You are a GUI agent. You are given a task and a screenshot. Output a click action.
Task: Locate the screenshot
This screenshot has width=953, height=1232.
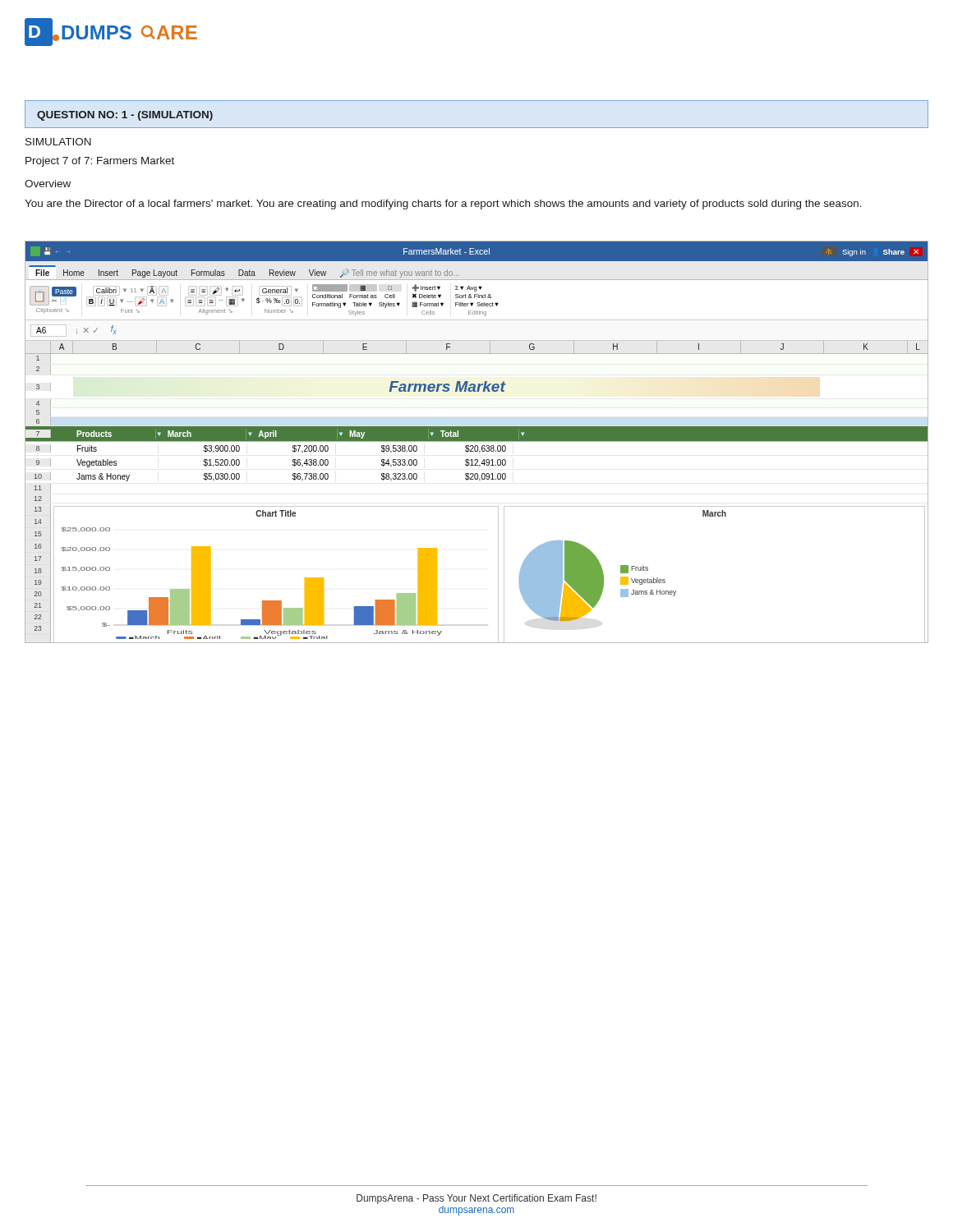[476, 442]
